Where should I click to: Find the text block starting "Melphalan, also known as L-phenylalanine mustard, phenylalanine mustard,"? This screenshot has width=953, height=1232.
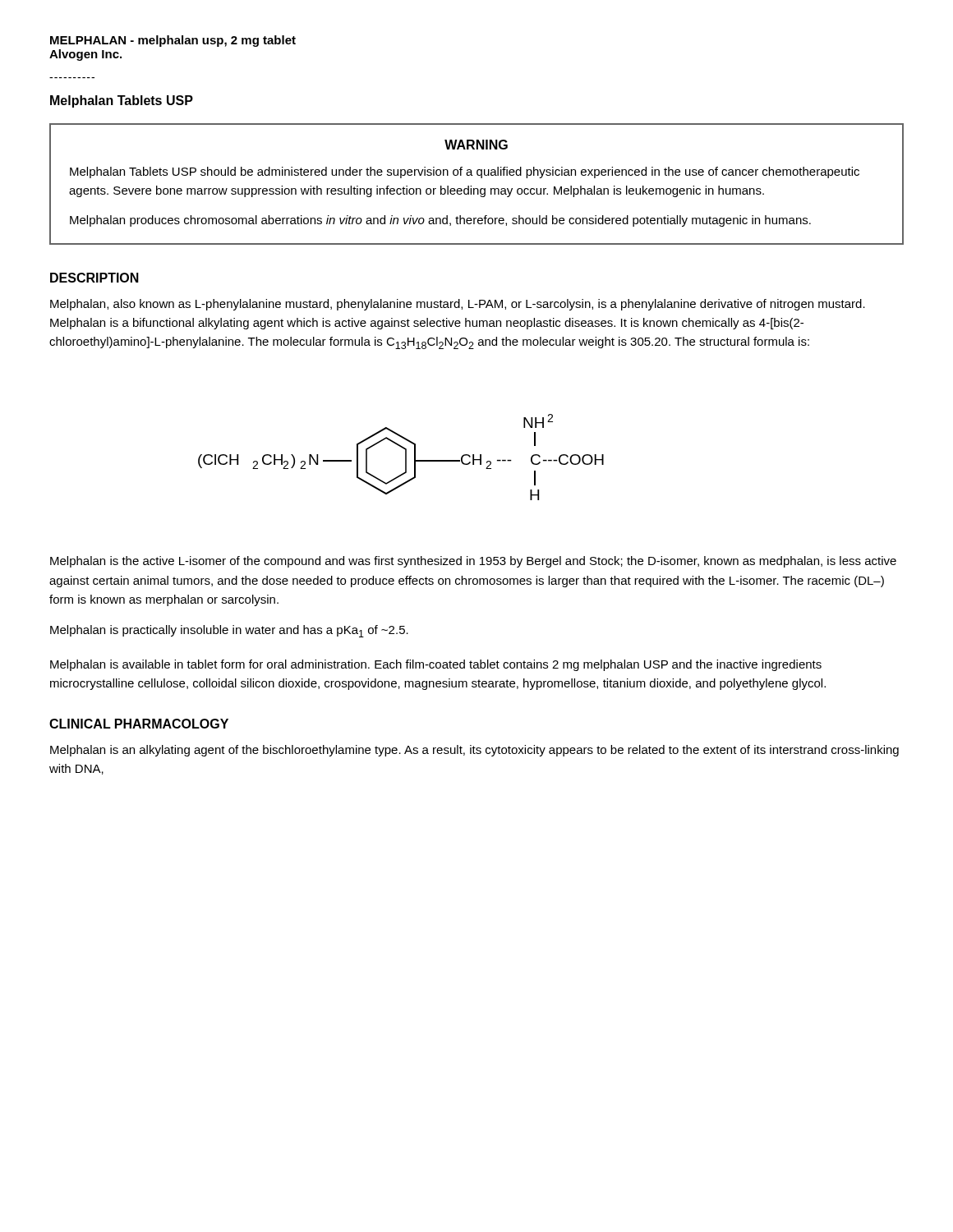click(x=457, y=324)
